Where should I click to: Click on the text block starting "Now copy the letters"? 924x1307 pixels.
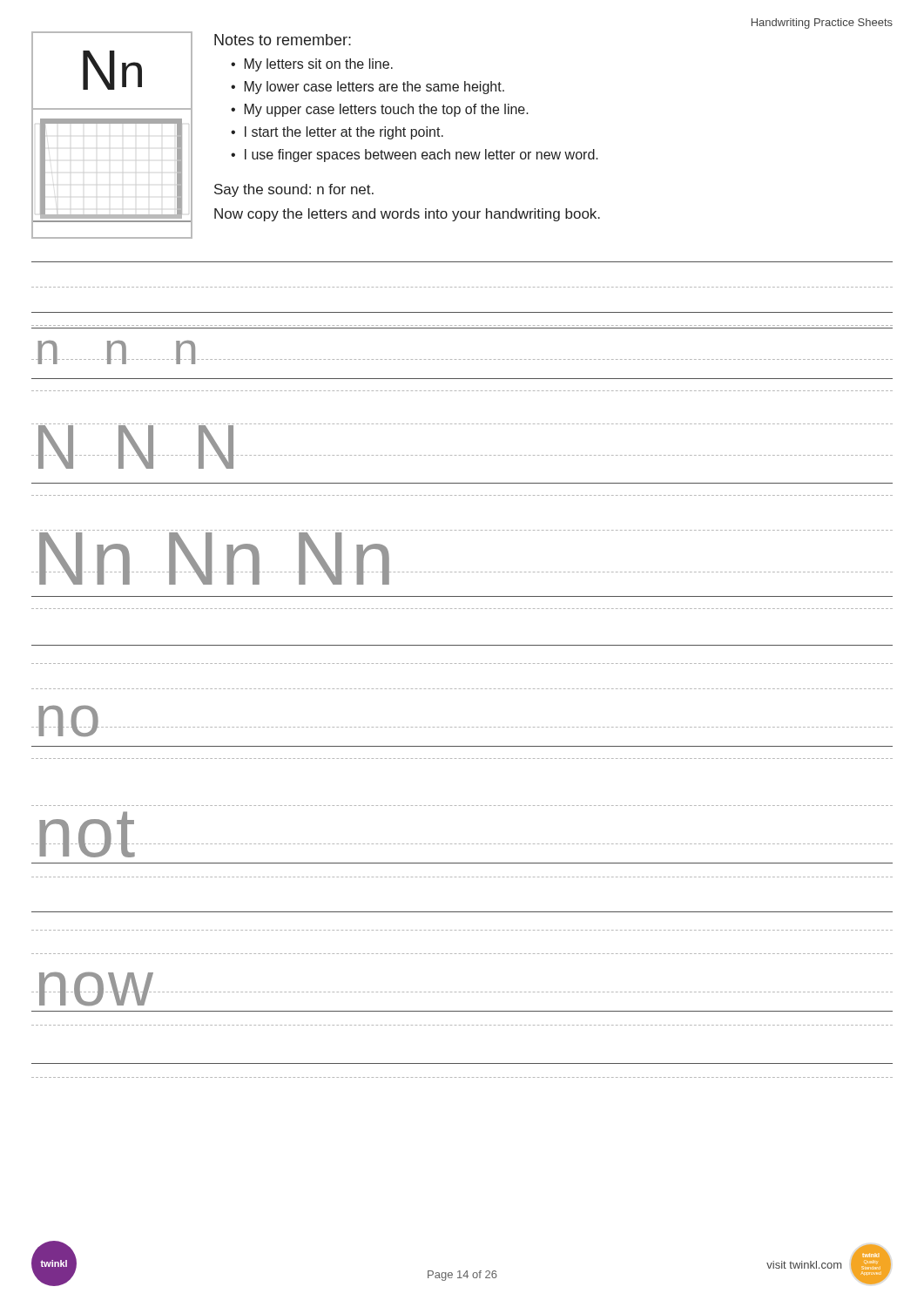[407, 214]
